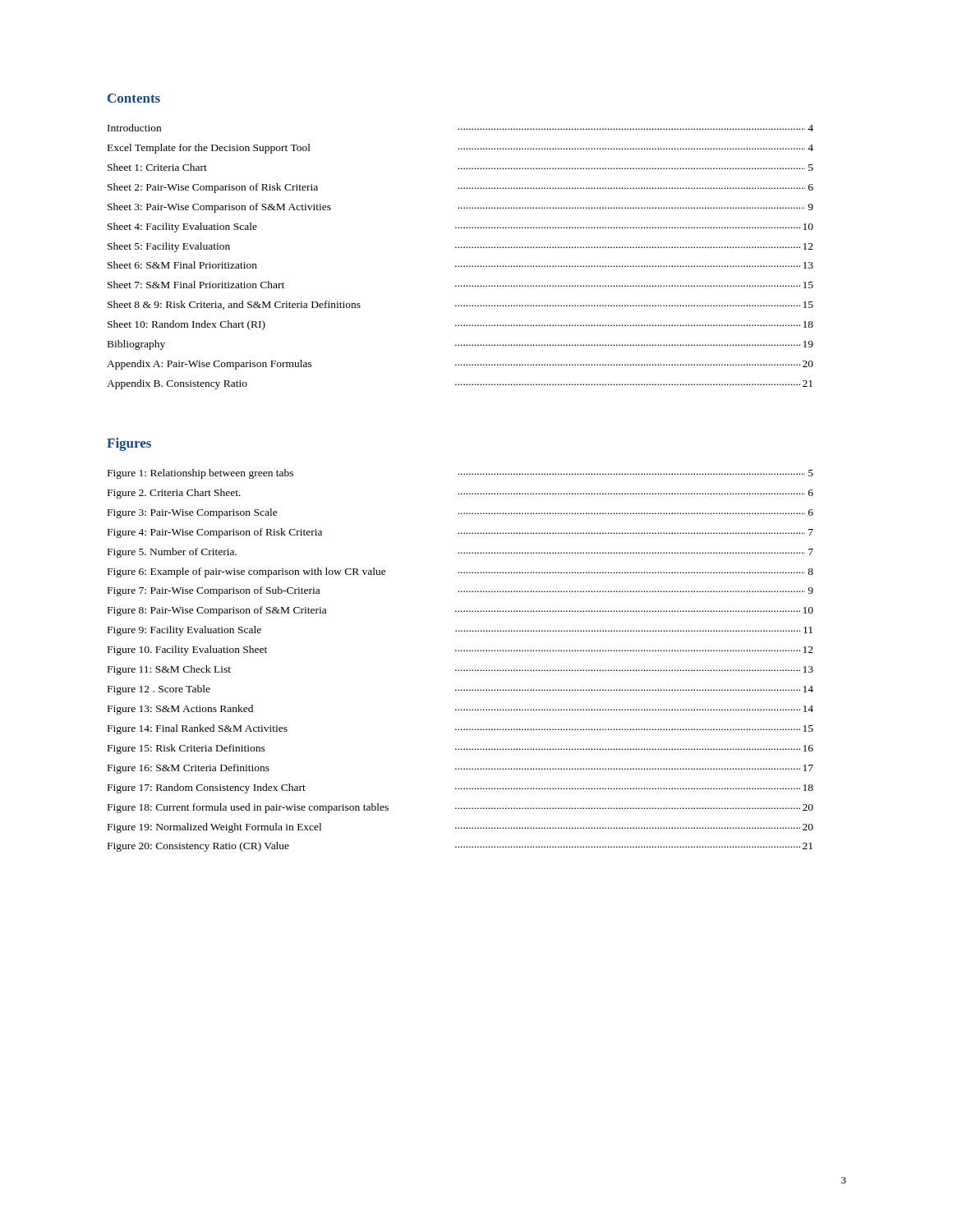
Task: Click on the list item with the text "Figure 8: Pair-Wise Comparison"
Action: [x=460, y=611]
